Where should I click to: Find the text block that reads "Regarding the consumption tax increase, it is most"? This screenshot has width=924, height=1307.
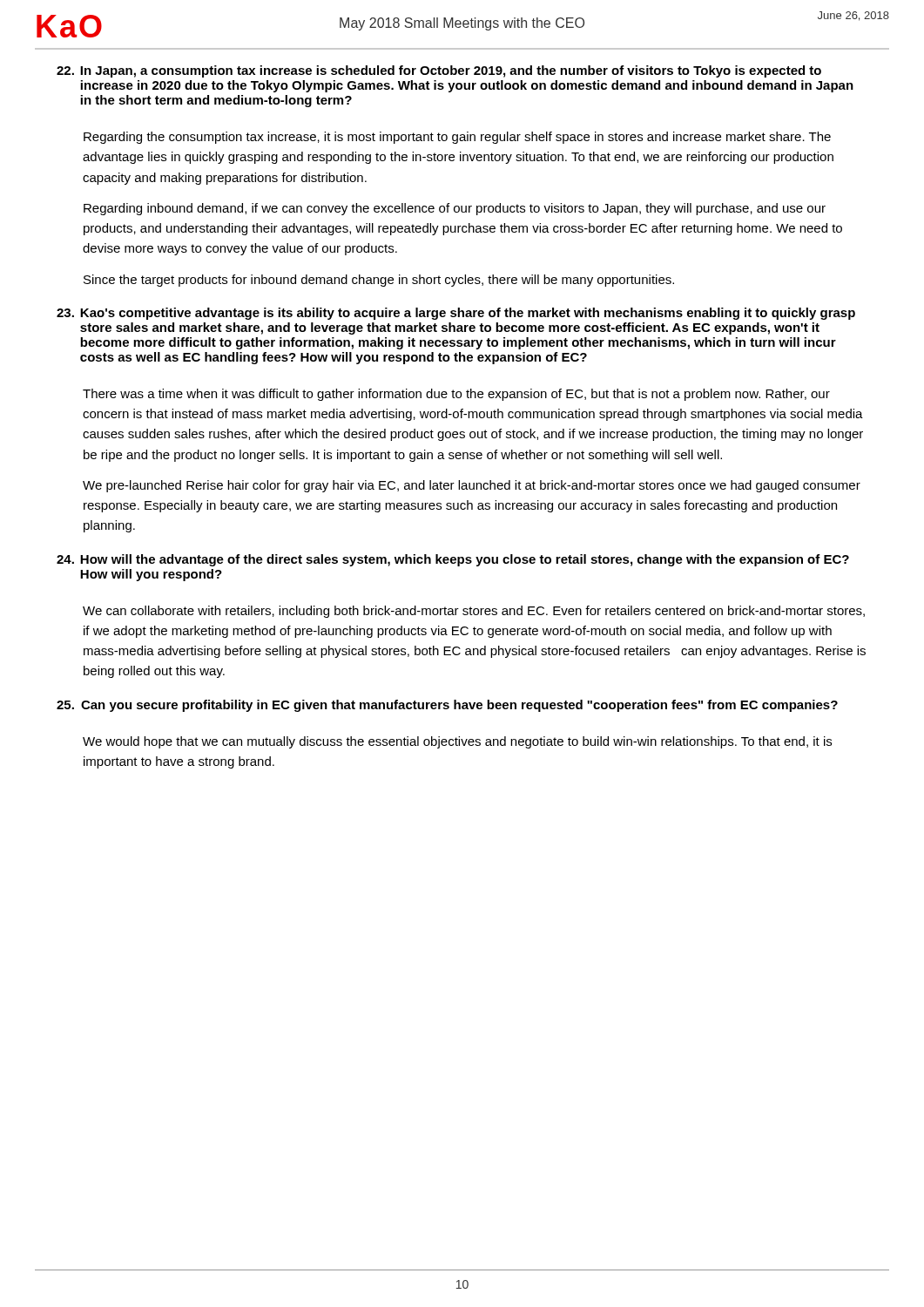coord(458,157)
